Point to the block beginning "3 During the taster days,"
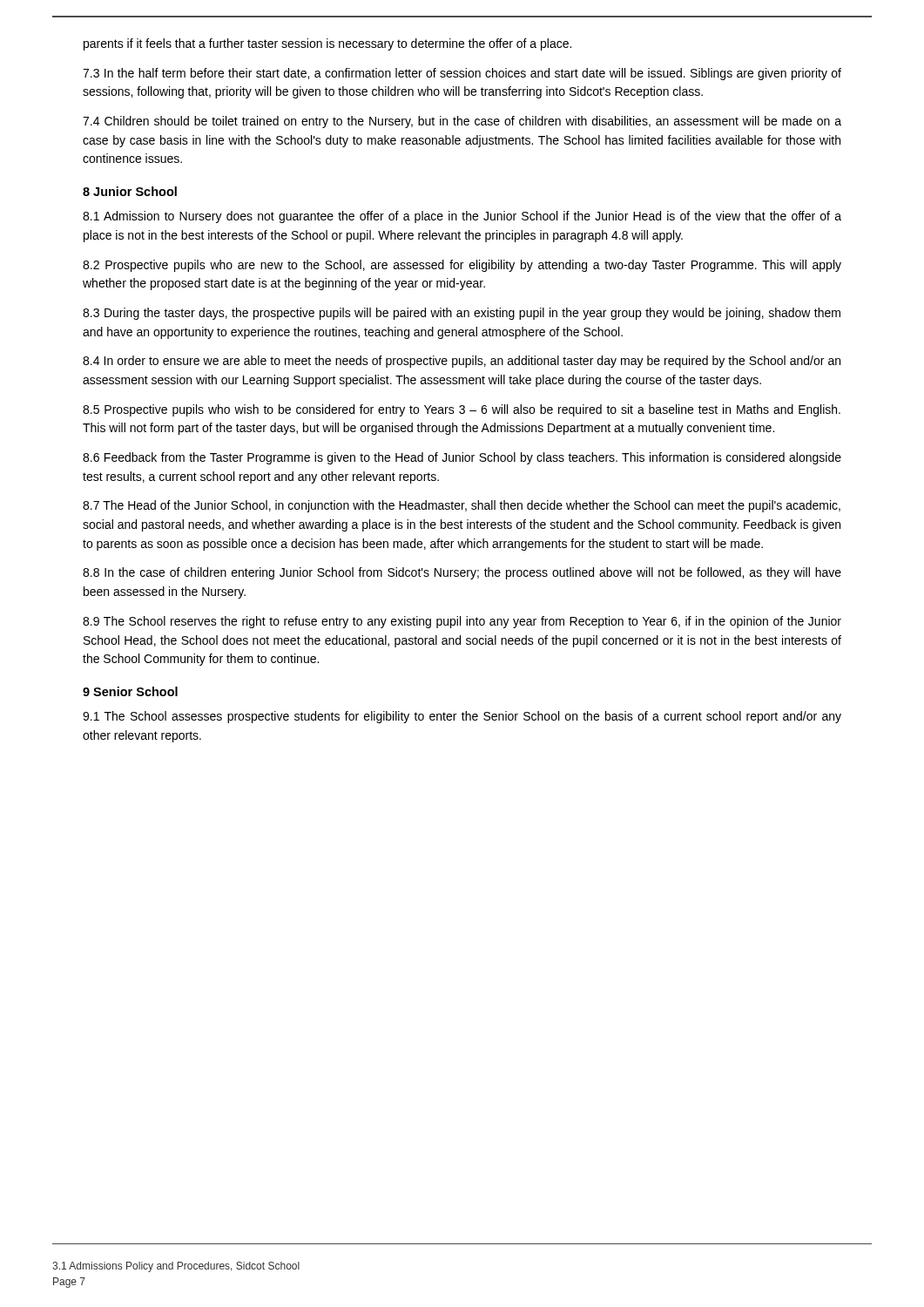The image size is (924, 1307). (x=462, y=322)
